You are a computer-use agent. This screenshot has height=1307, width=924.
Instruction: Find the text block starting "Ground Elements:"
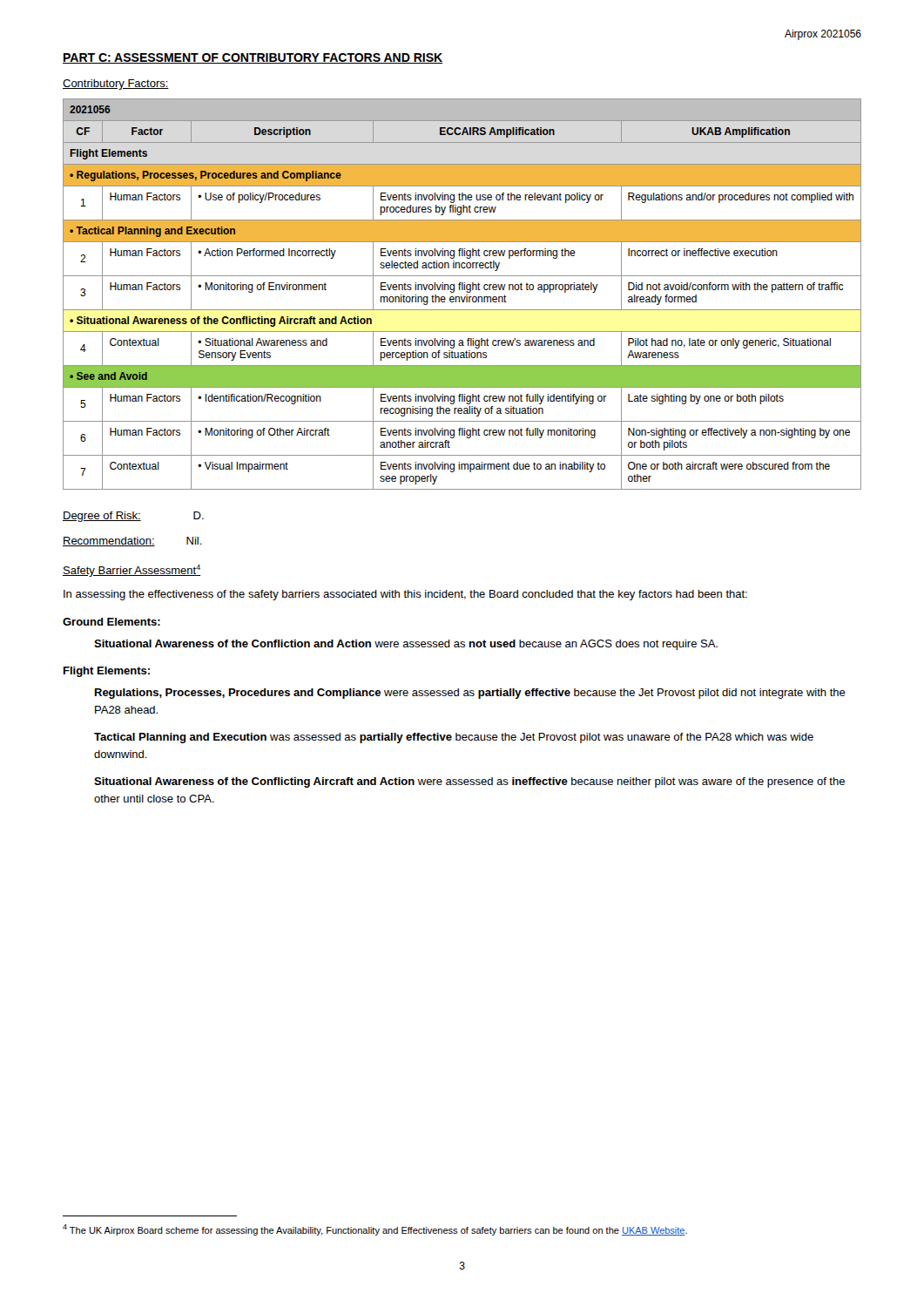pyautogui.click(x=112, y=622)
